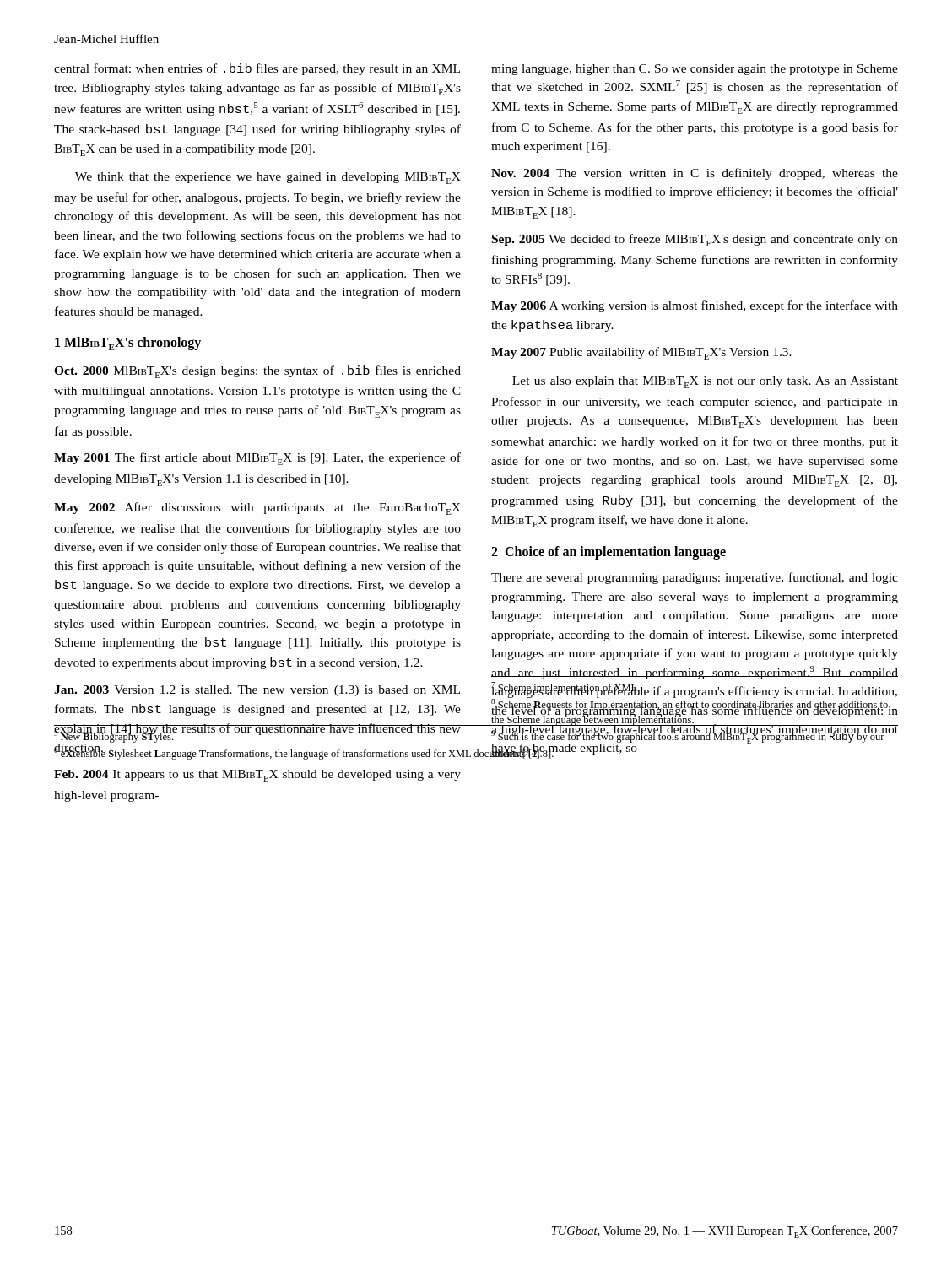
Task: Select the text block with the text "ming language, higher than C. So we consider"
Action: pos(695,107)
